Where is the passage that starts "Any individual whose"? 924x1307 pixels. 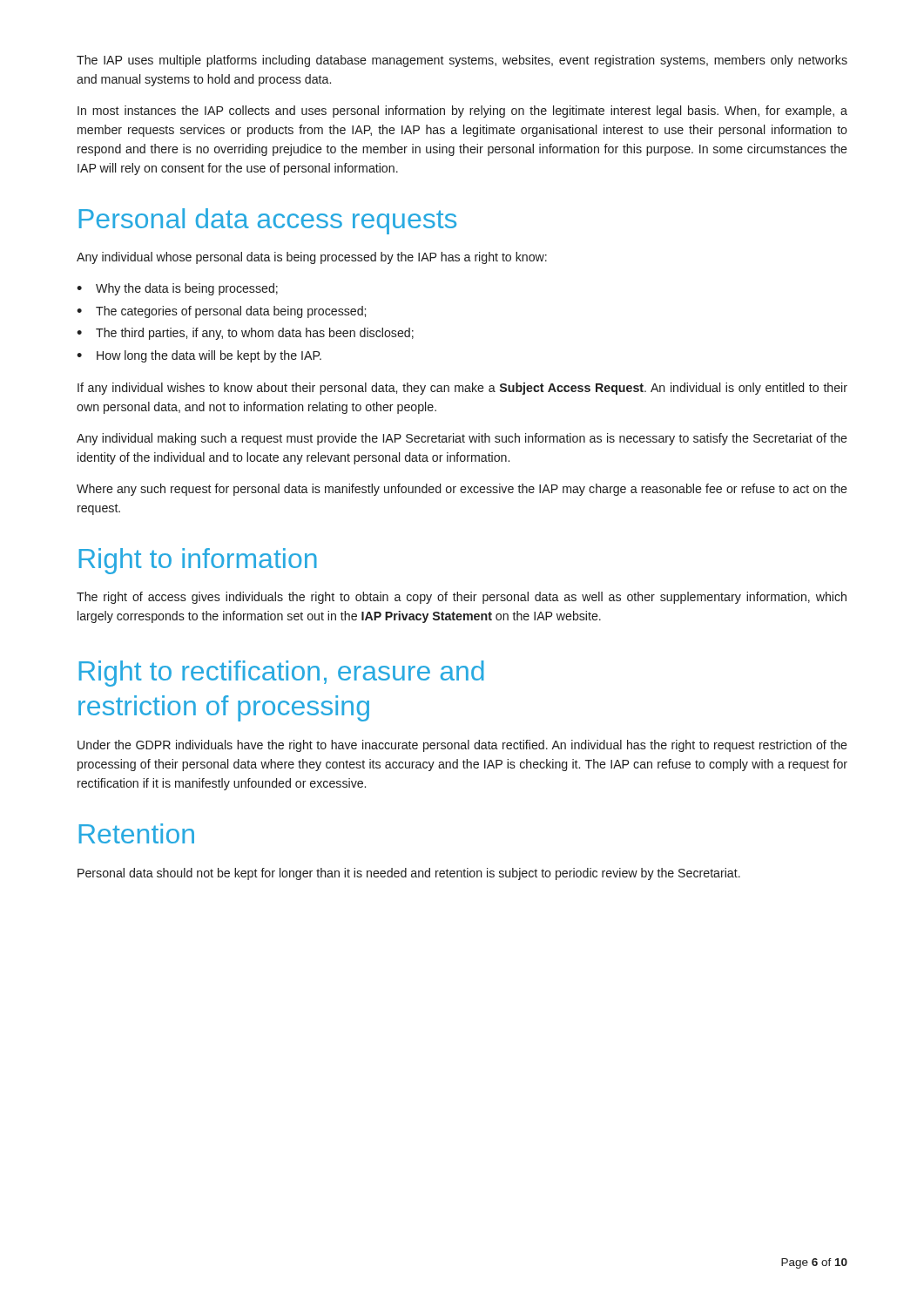click(x=312, y=257)
